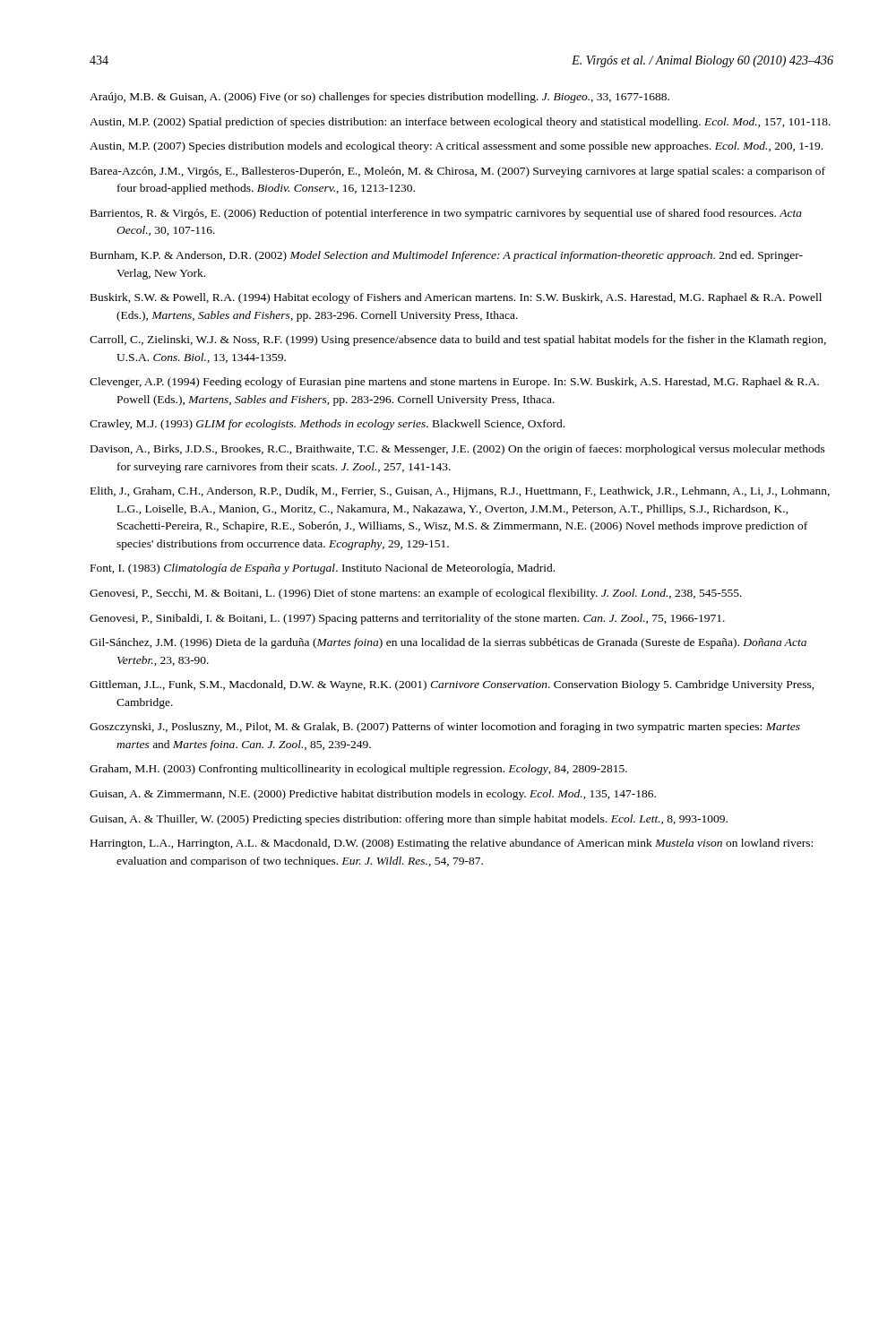Locate the list item with the text "Guisan, A. & Zimmermann, N.E. (2000) Predictive"
The width and height of the screenshot is (896, 1344).
click(373, 793)
